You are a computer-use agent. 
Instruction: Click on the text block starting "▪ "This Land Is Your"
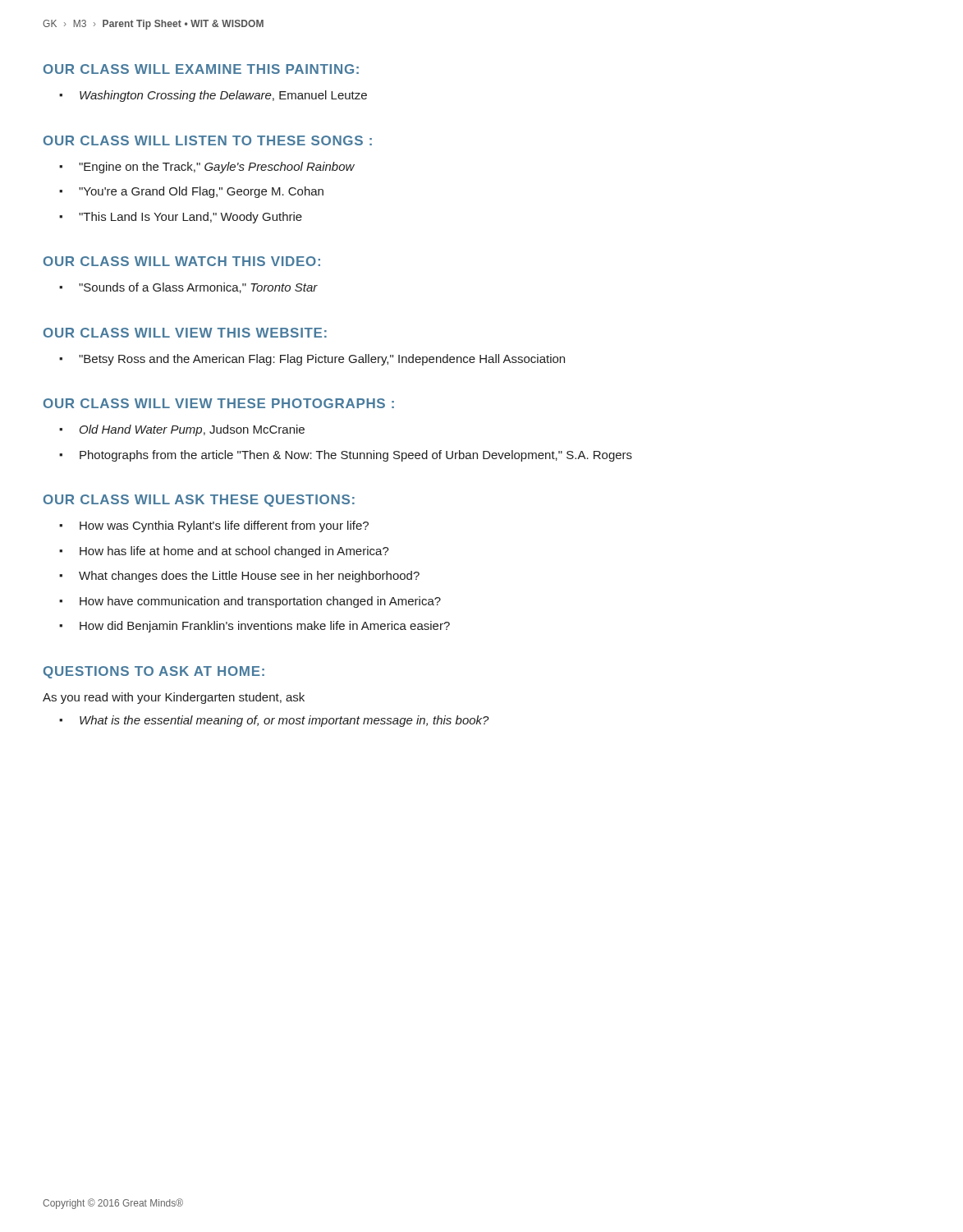[x=181, y=218]
